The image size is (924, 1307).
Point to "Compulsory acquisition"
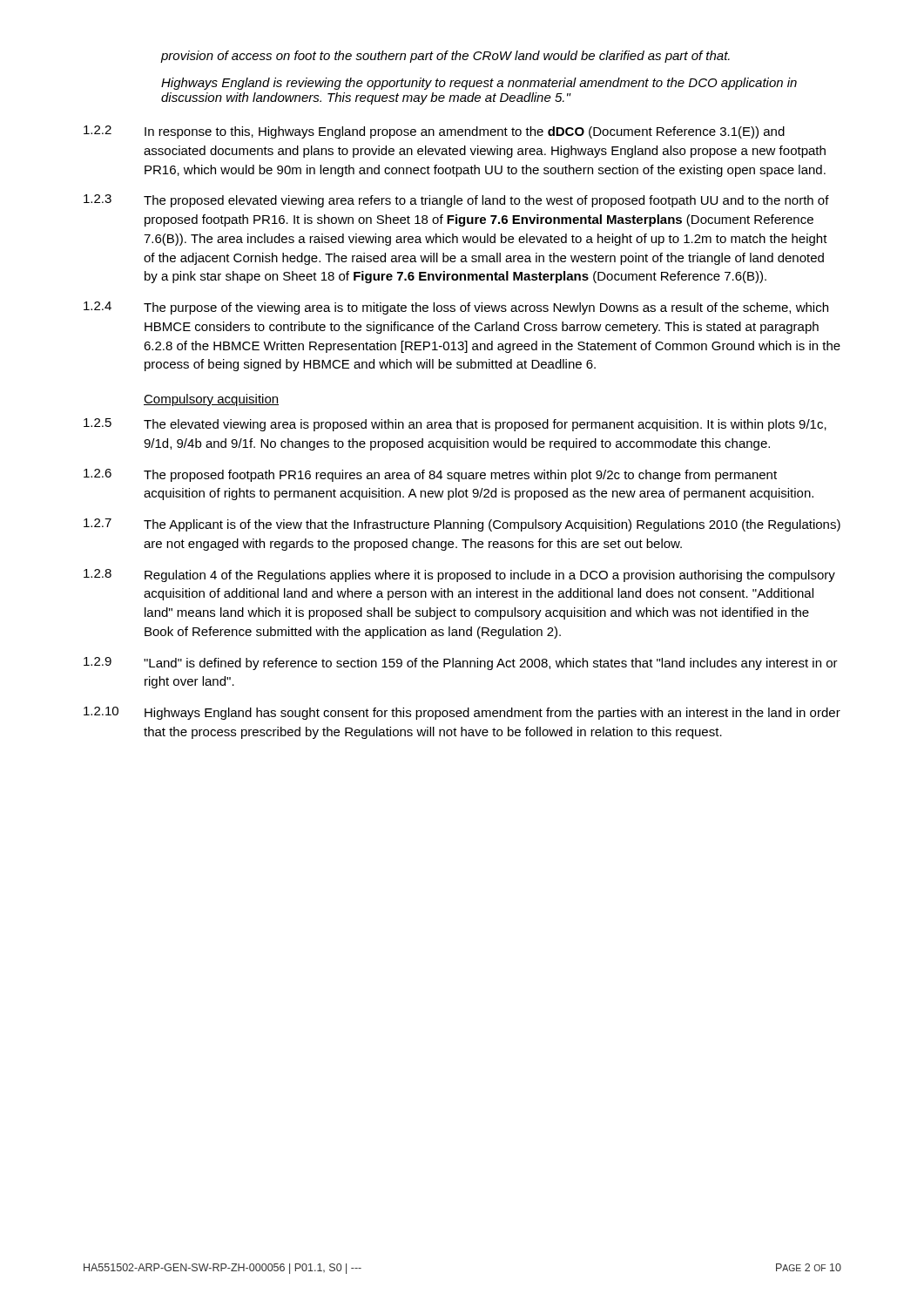pos(211,399)
